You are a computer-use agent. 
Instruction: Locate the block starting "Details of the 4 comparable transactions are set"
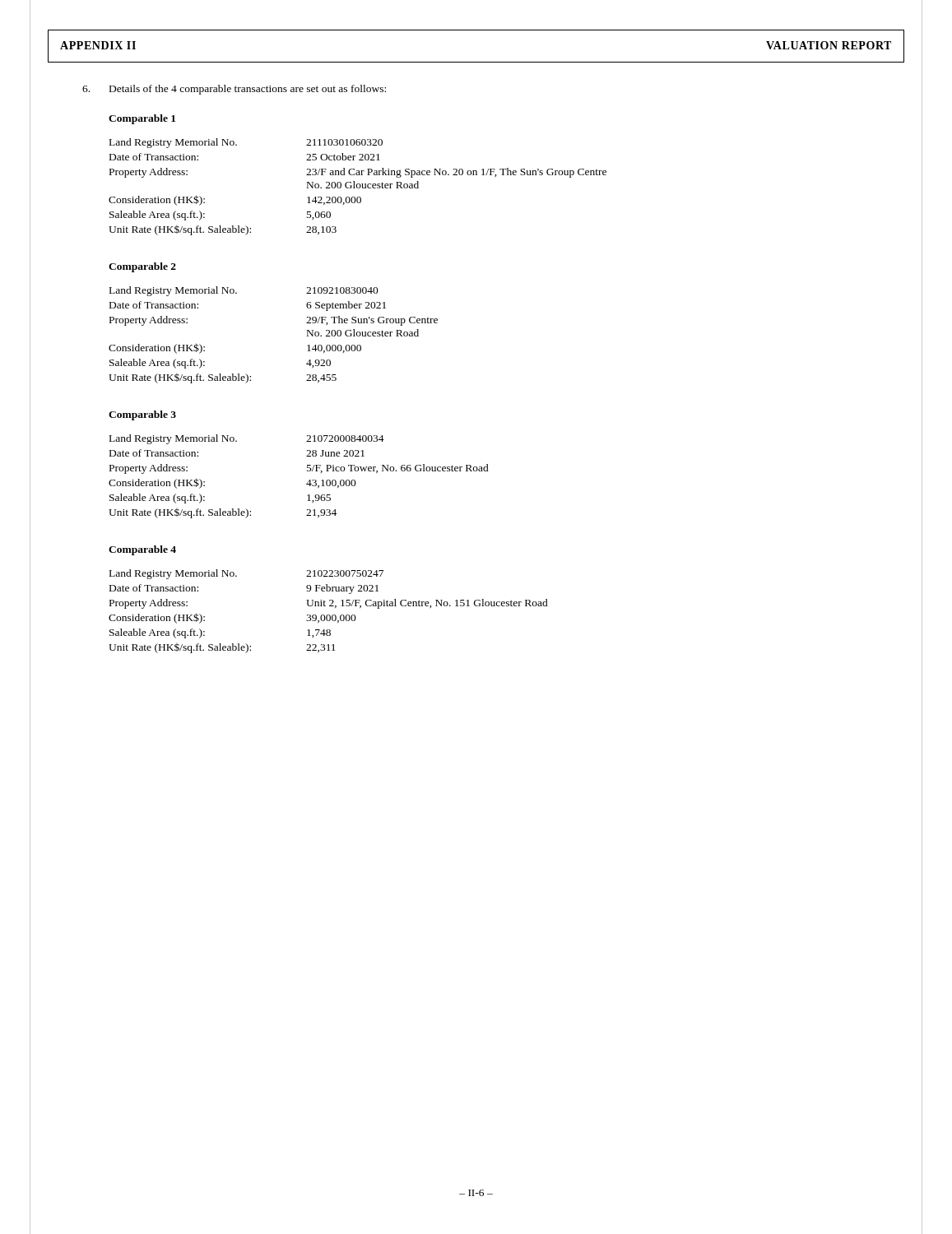point(234,90)
